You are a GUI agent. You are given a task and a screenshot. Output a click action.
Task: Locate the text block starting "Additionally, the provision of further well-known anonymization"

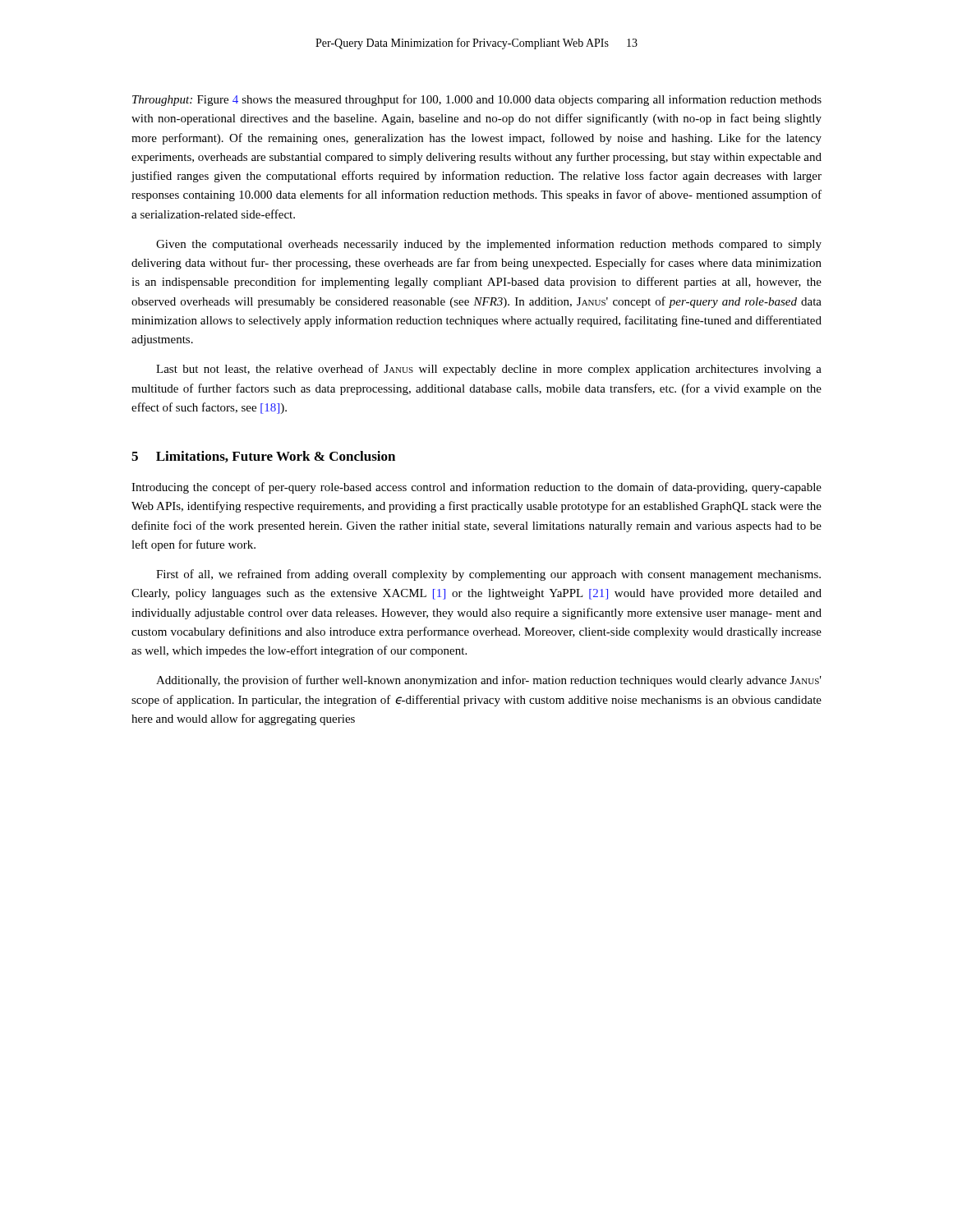click(x=476, y=700)
